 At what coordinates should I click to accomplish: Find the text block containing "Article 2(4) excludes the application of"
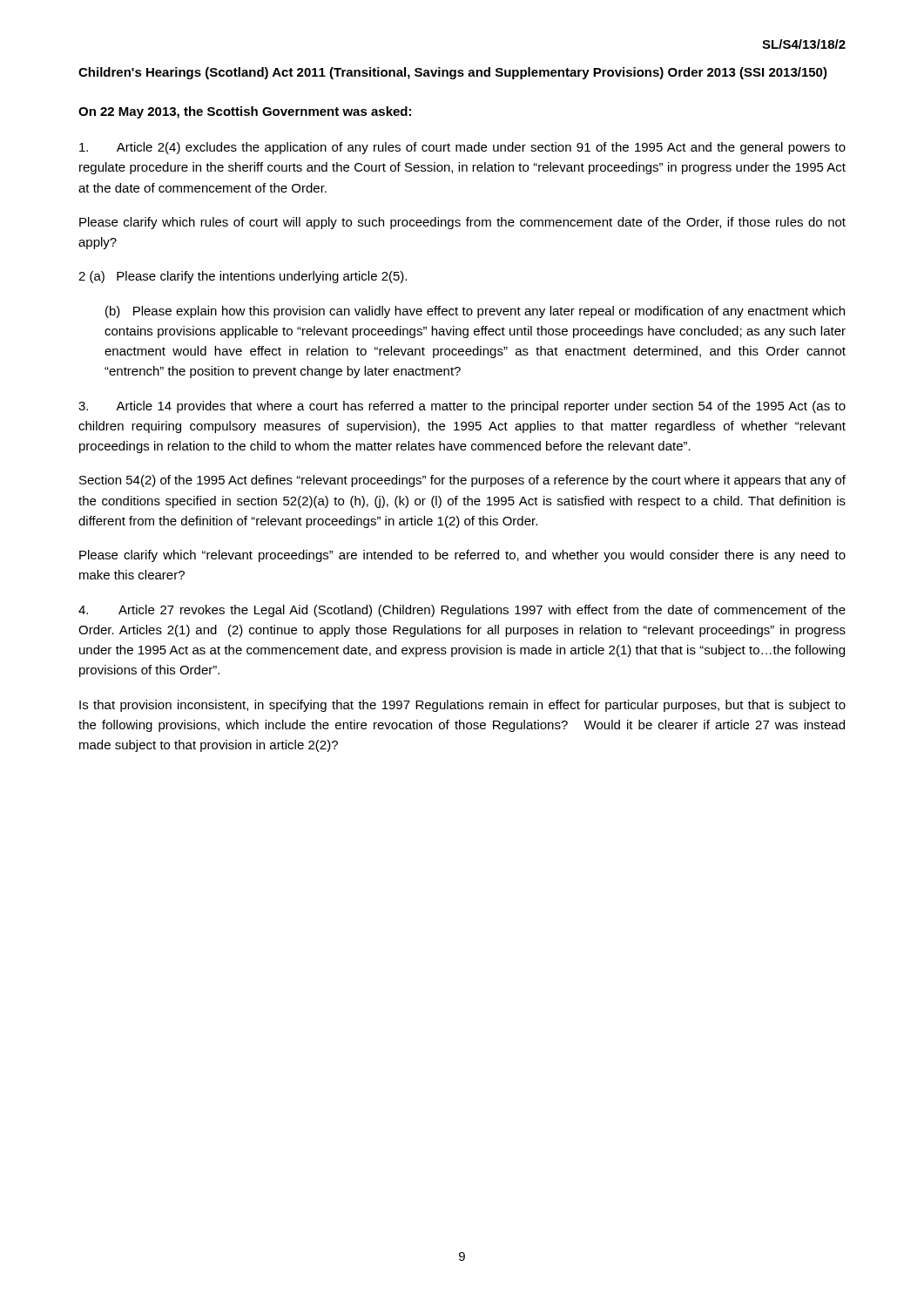(462, 167)
